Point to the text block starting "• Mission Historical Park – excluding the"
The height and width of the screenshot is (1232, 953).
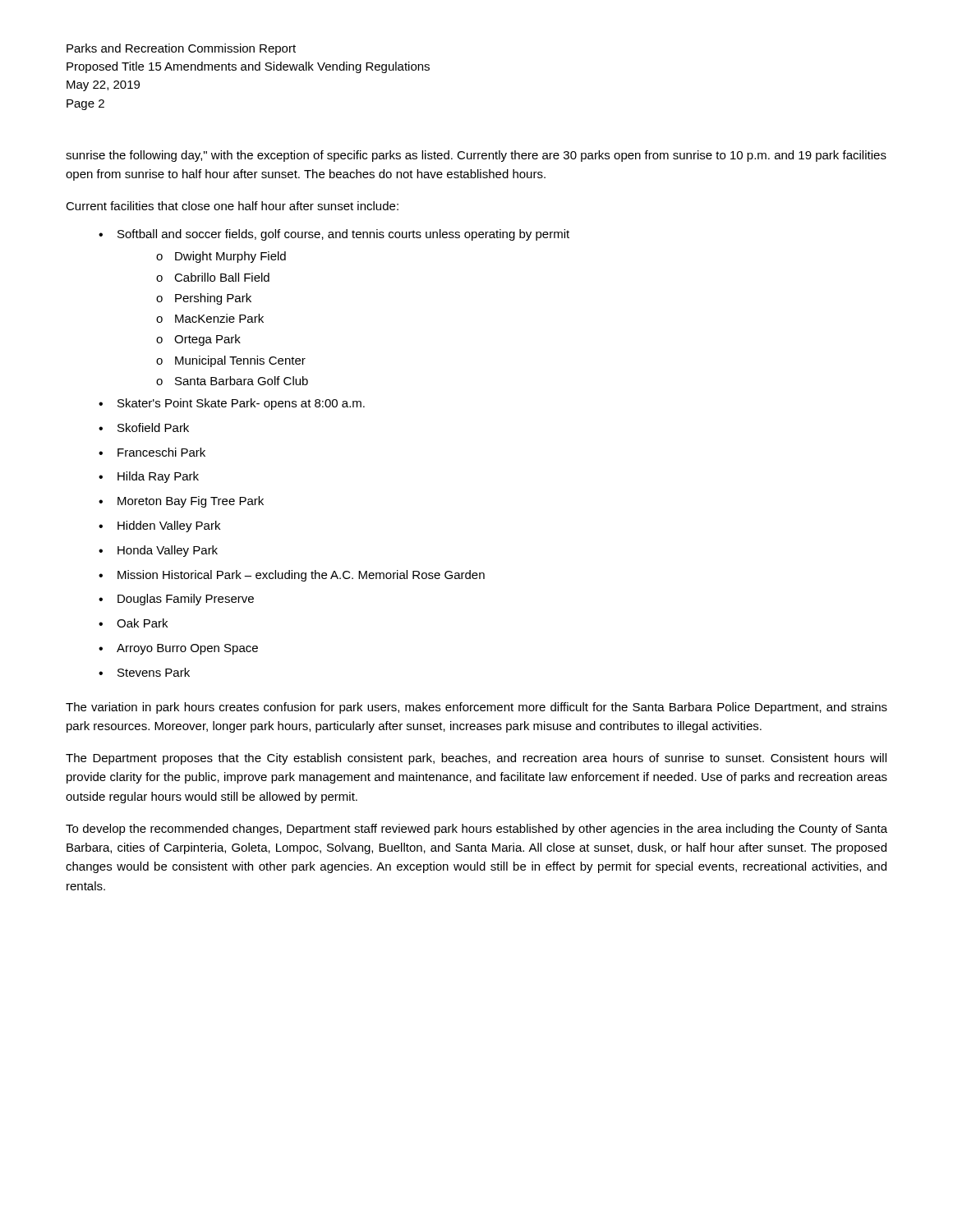(x=292, y=575)
